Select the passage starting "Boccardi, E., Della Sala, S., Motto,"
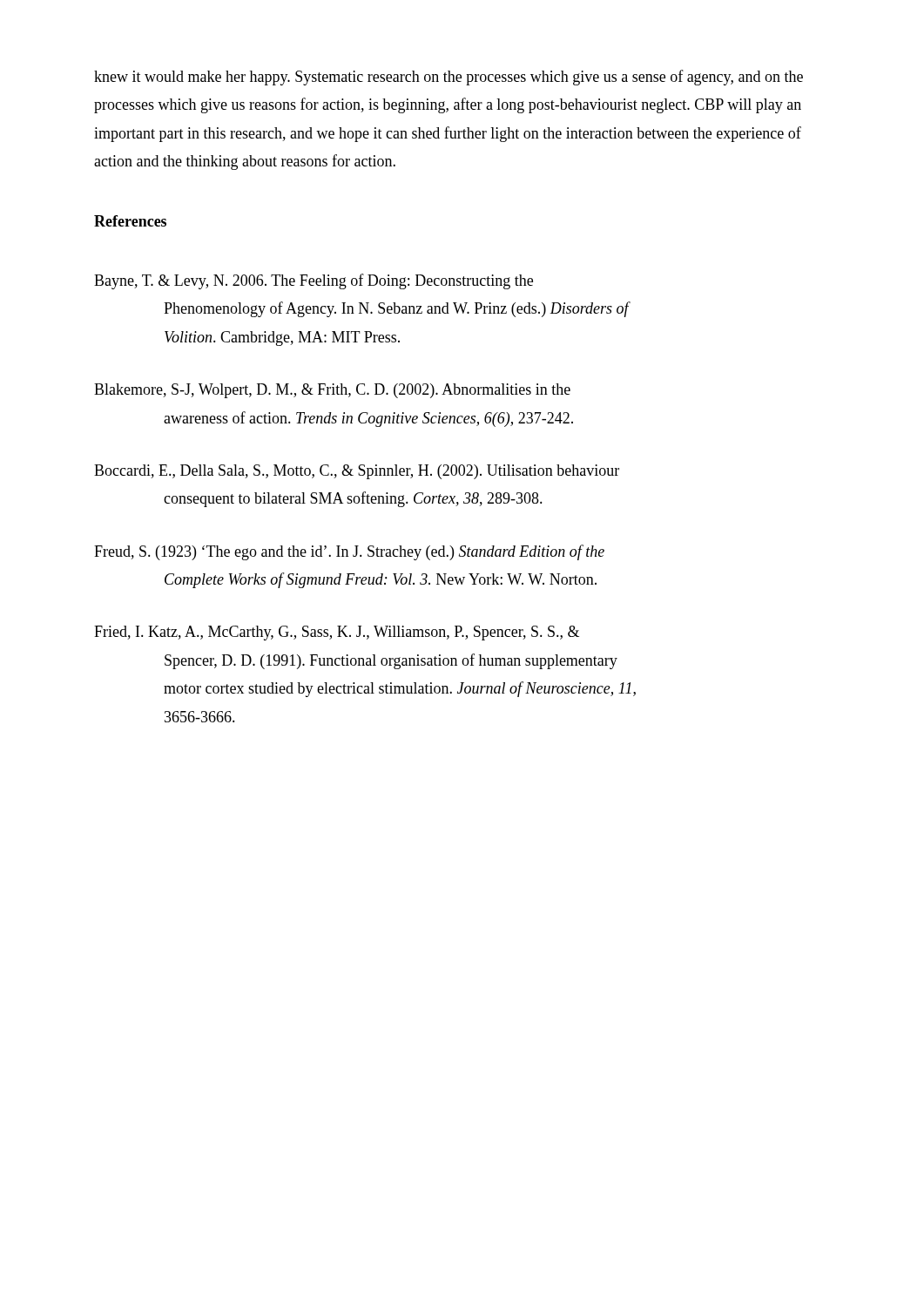The height and width of the screenshot is (1307, 924). (x=462, y=485)
